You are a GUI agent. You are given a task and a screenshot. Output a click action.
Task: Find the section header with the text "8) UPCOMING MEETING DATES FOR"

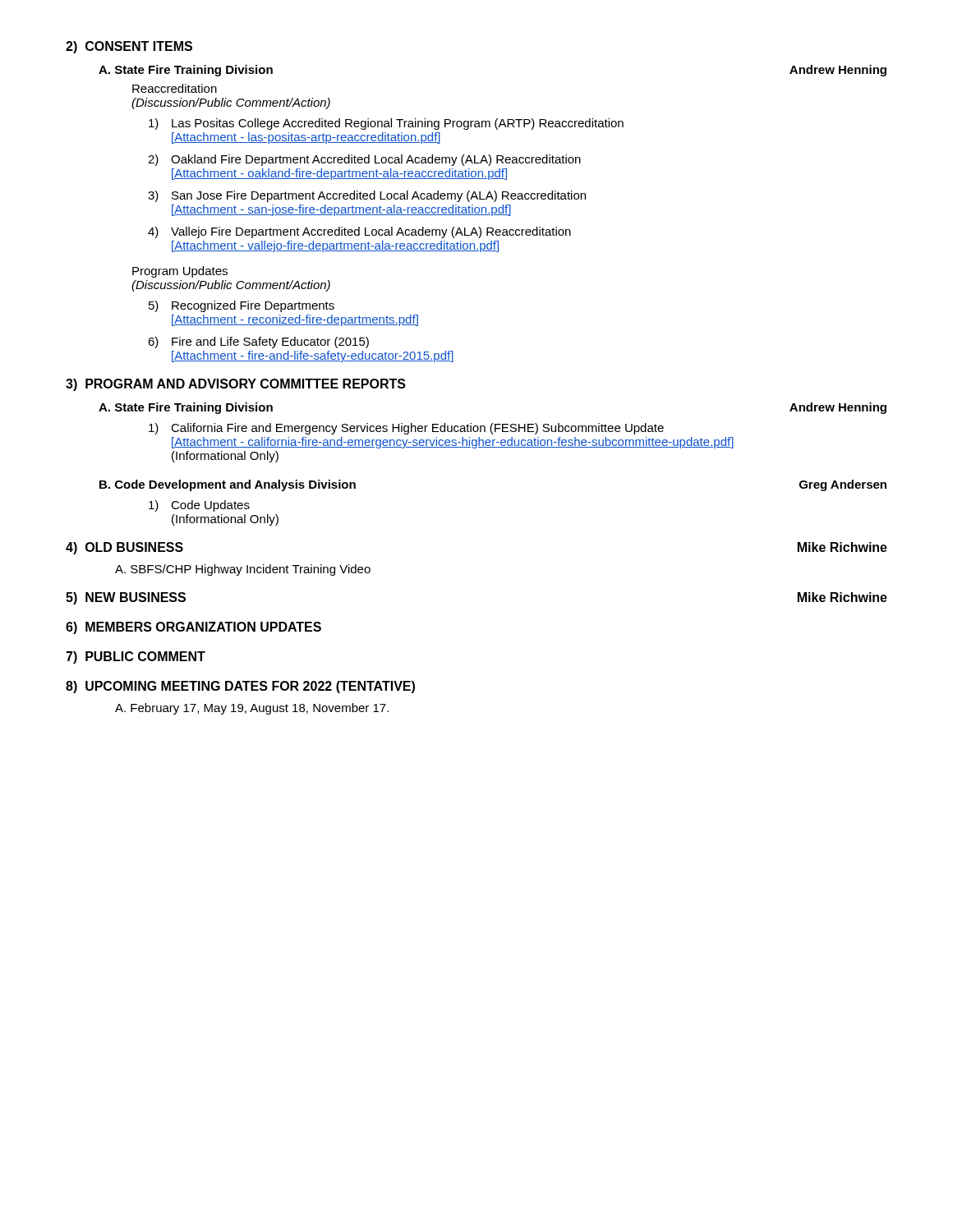coord(241,686)
